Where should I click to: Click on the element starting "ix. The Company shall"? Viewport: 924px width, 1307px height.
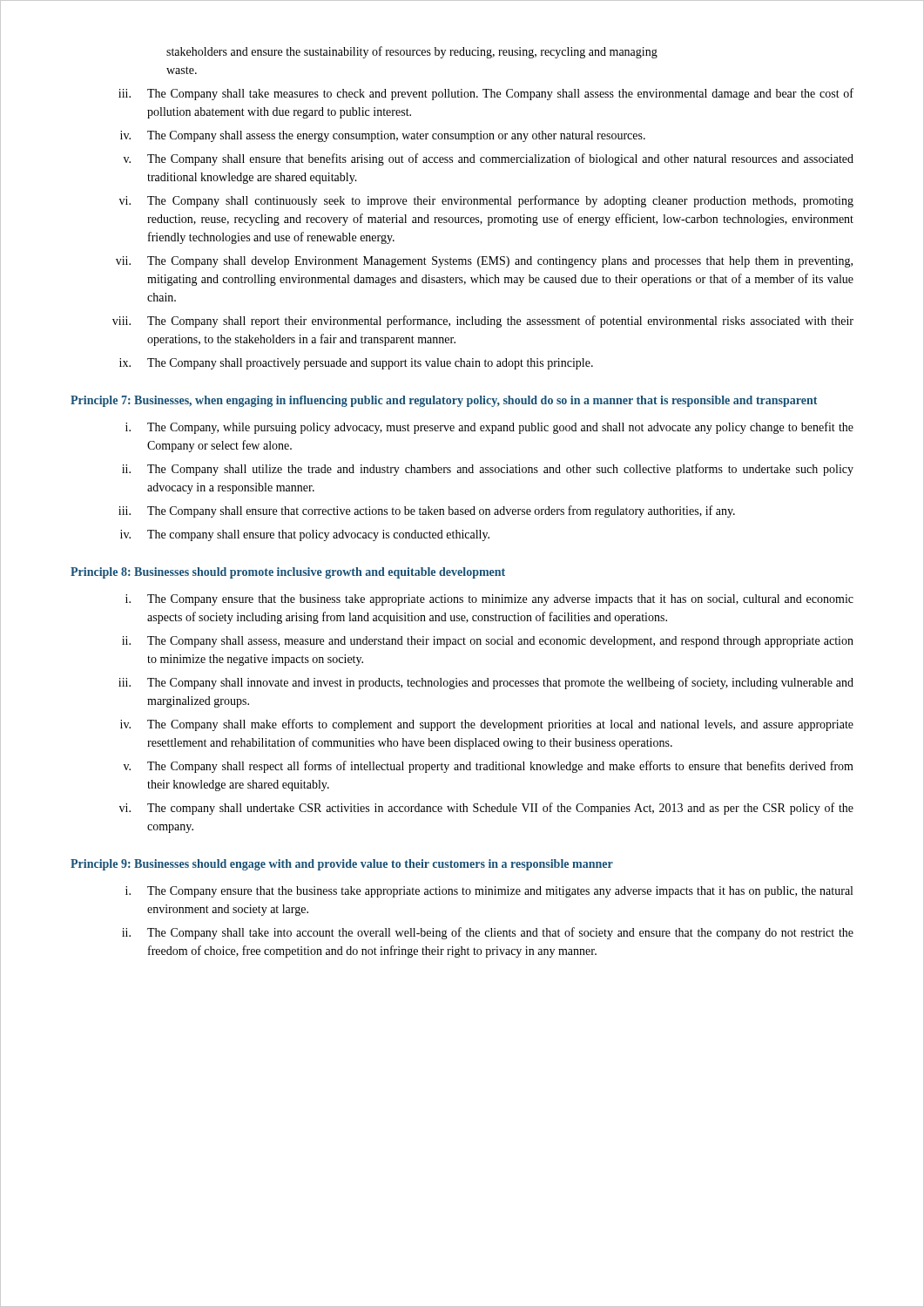coord(462,363)
